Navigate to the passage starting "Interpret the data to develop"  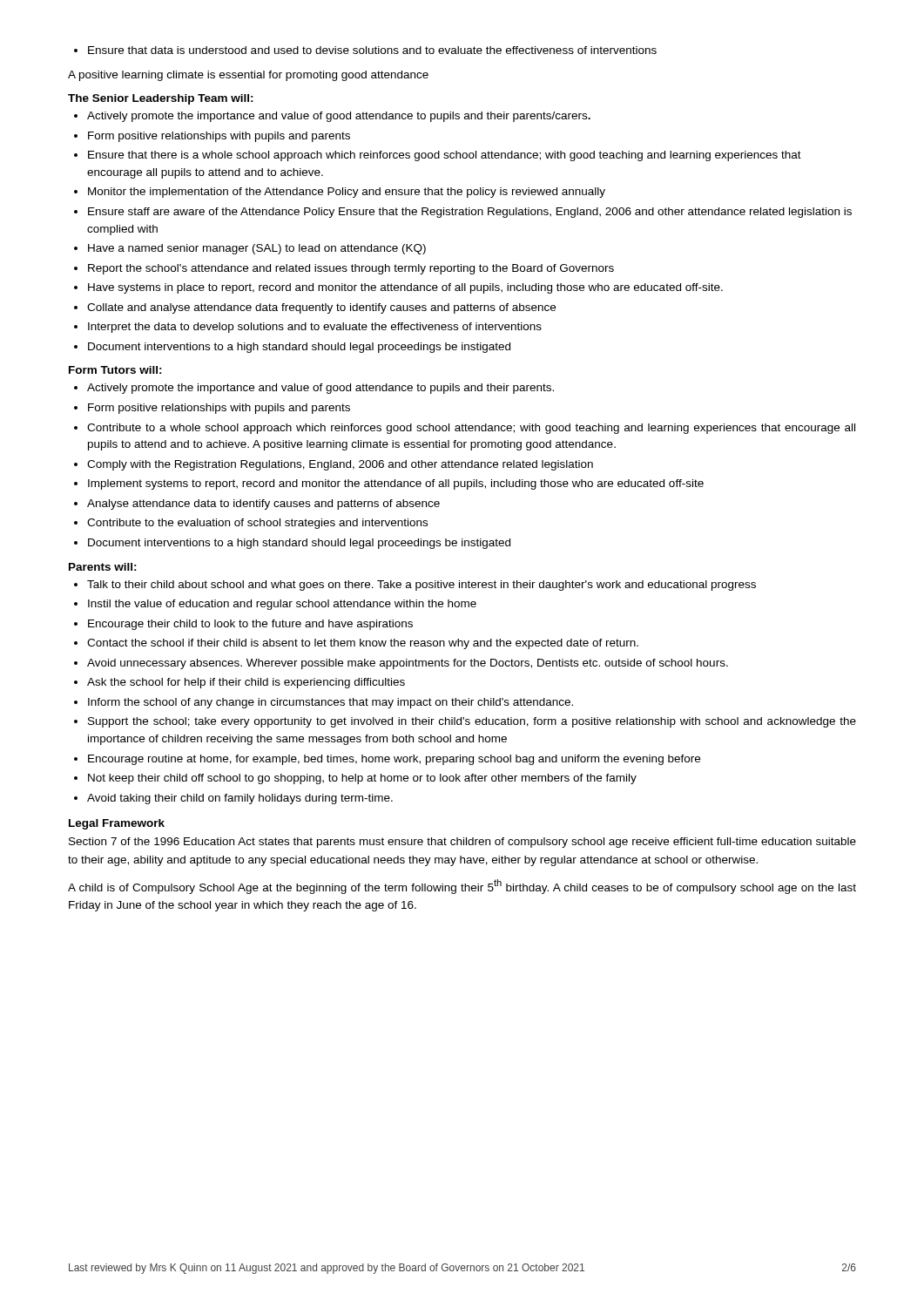tap(462, 327)
